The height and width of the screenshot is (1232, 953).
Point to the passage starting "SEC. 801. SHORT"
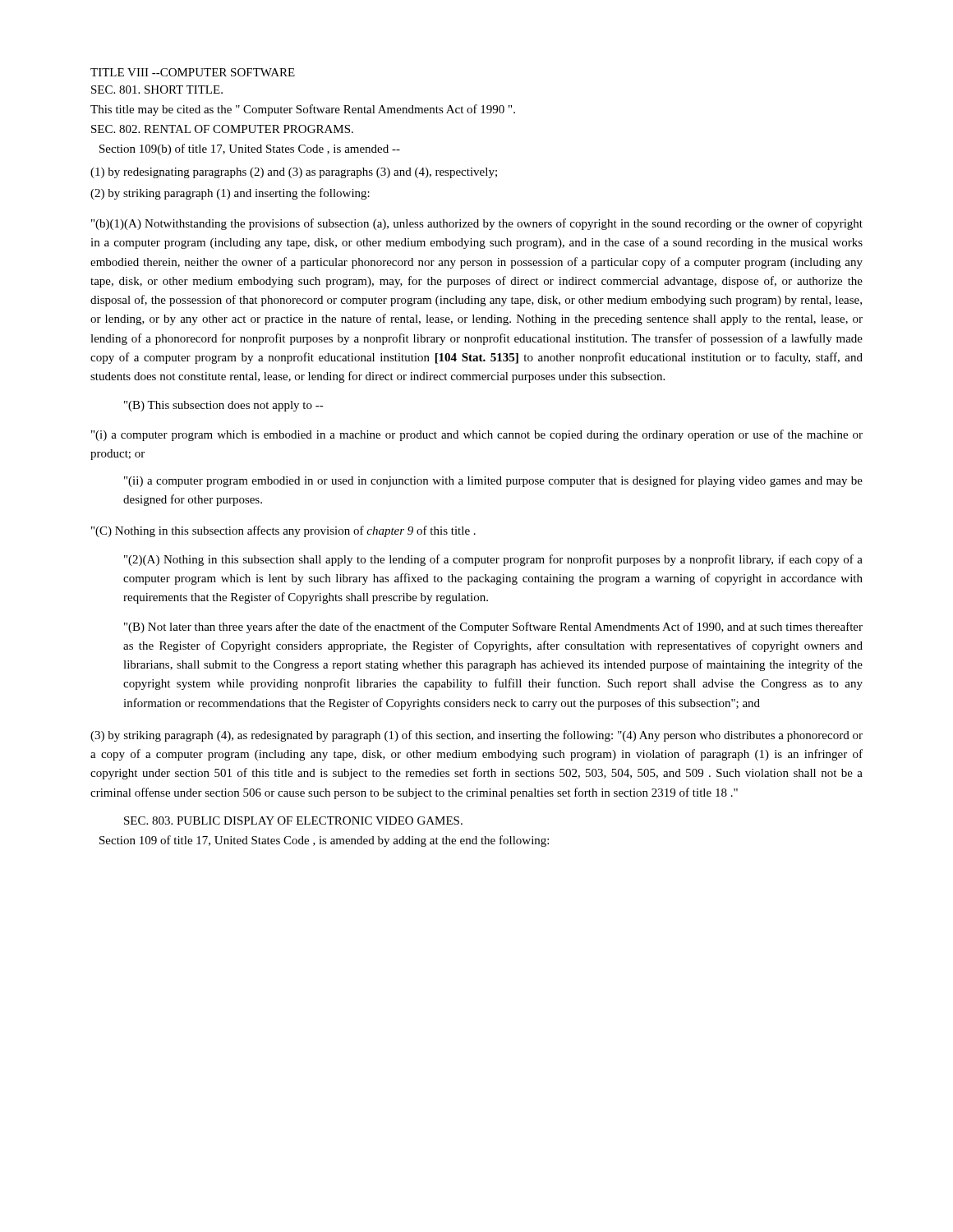[x=157, y=90]
